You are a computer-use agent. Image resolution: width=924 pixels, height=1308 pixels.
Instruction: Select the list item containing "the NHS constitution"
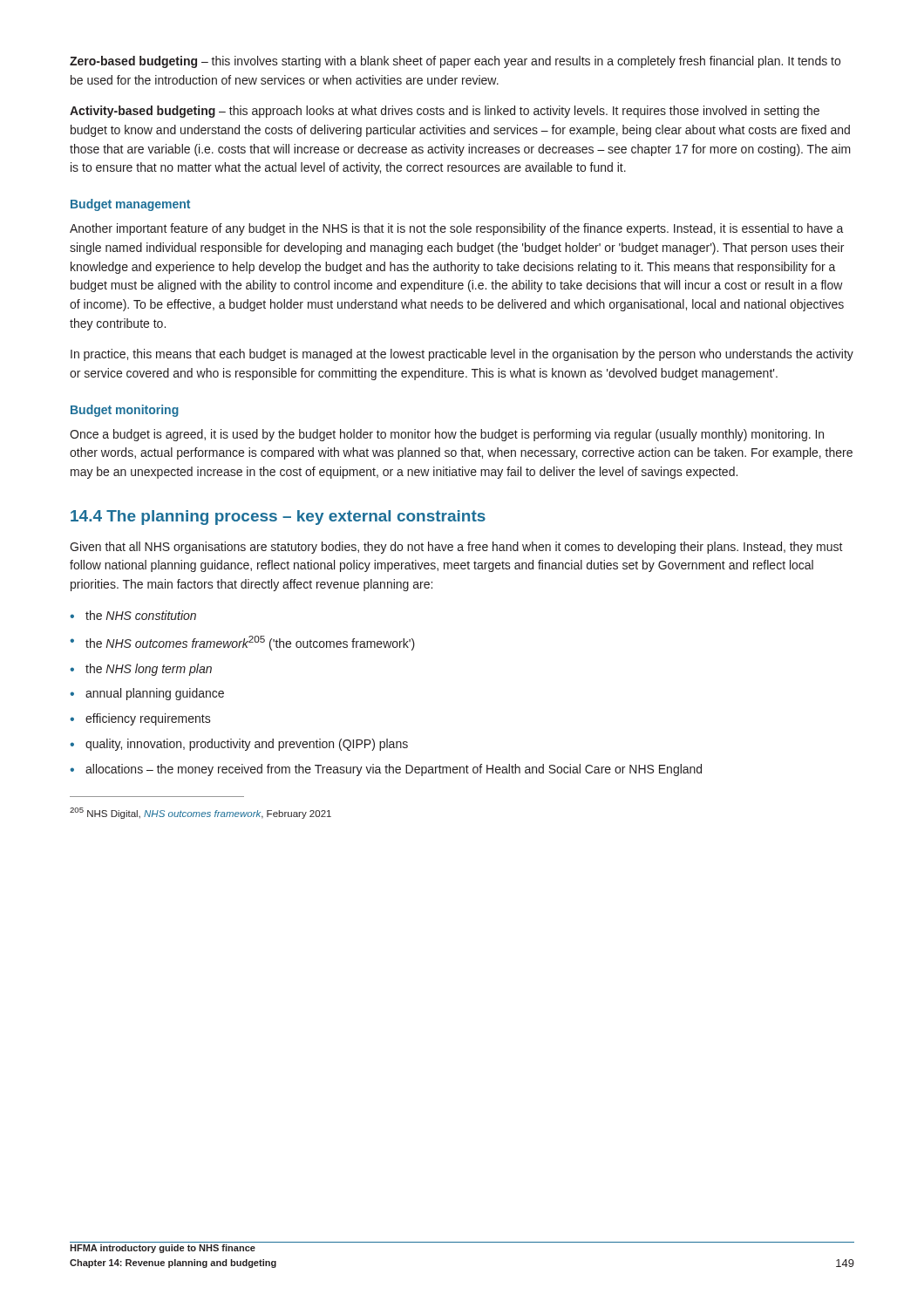[133, 615]
